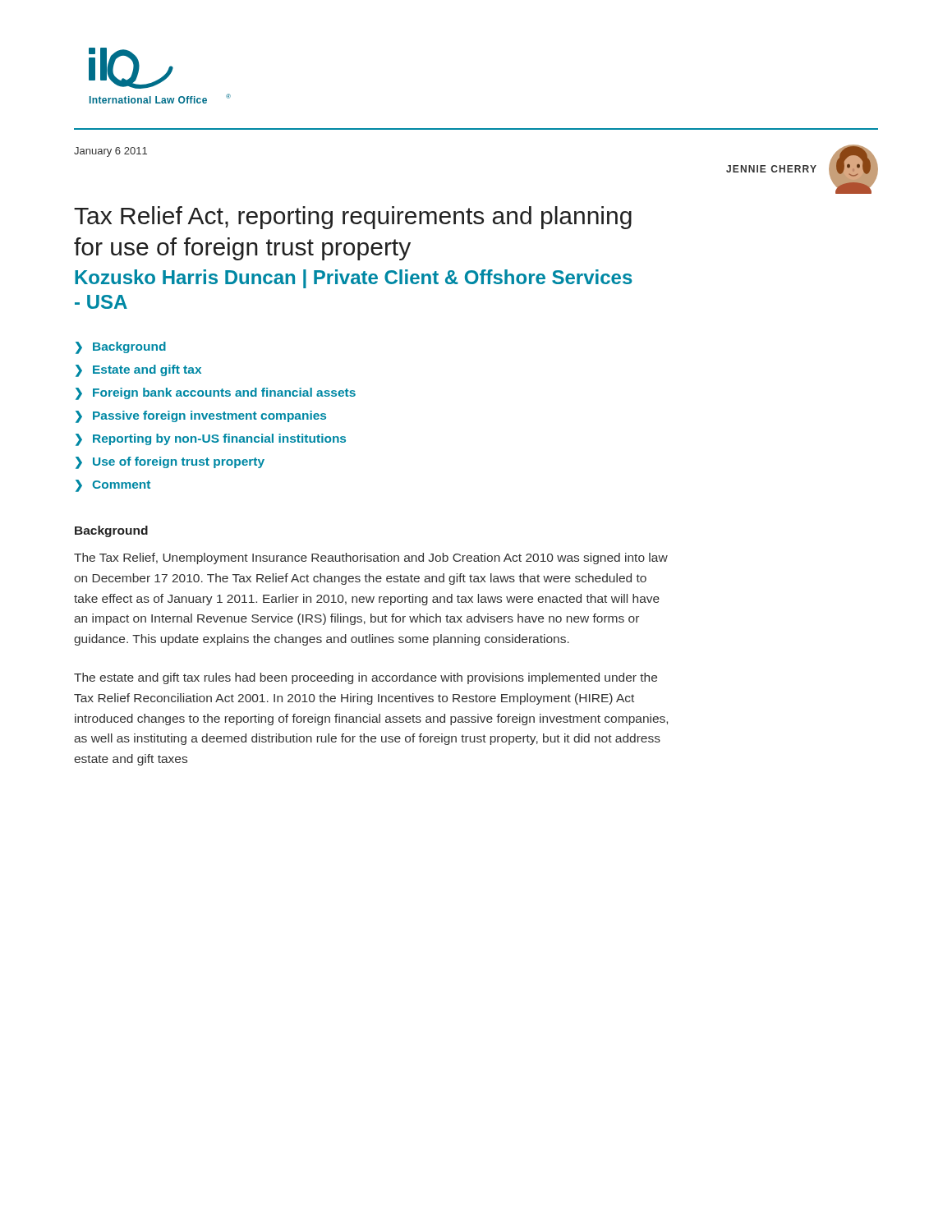The image size is (952, 1232).
Task: Select the text containing "January 6 2011"
Action: click(111, 151)
